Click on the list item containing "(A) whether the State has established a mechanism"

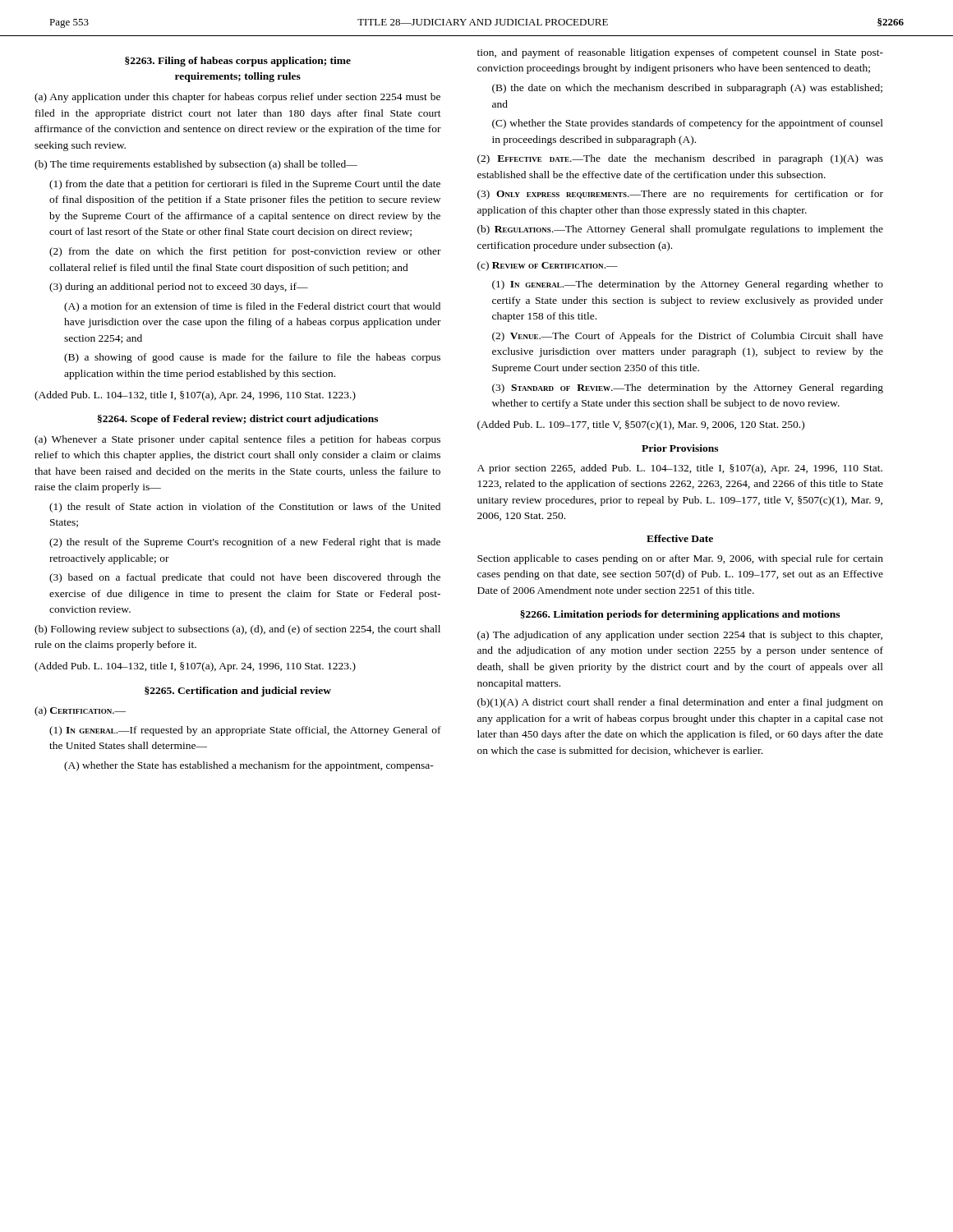click(x=252, y=765)
